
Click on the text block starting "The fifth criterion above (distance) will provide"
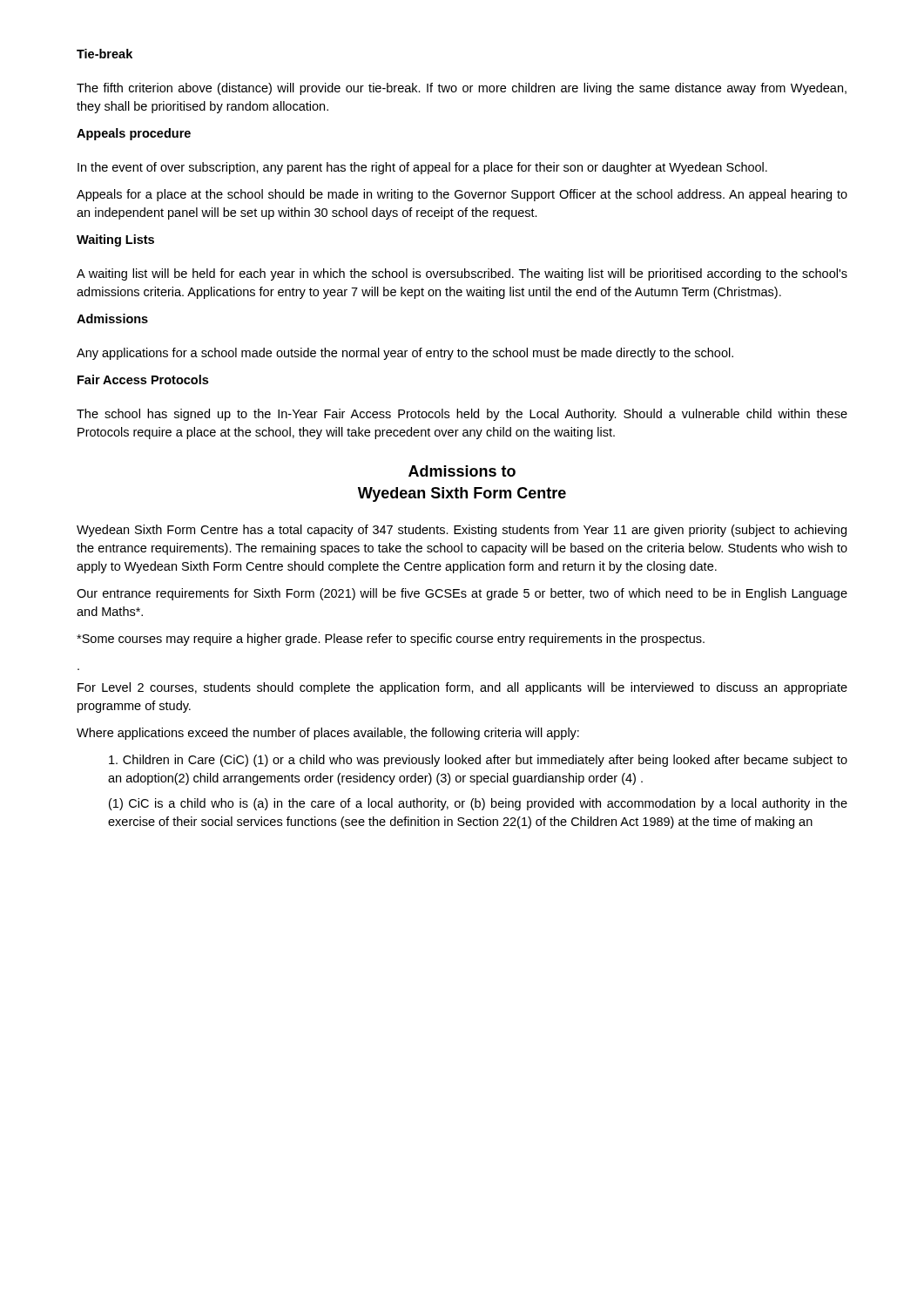point(462,98)
